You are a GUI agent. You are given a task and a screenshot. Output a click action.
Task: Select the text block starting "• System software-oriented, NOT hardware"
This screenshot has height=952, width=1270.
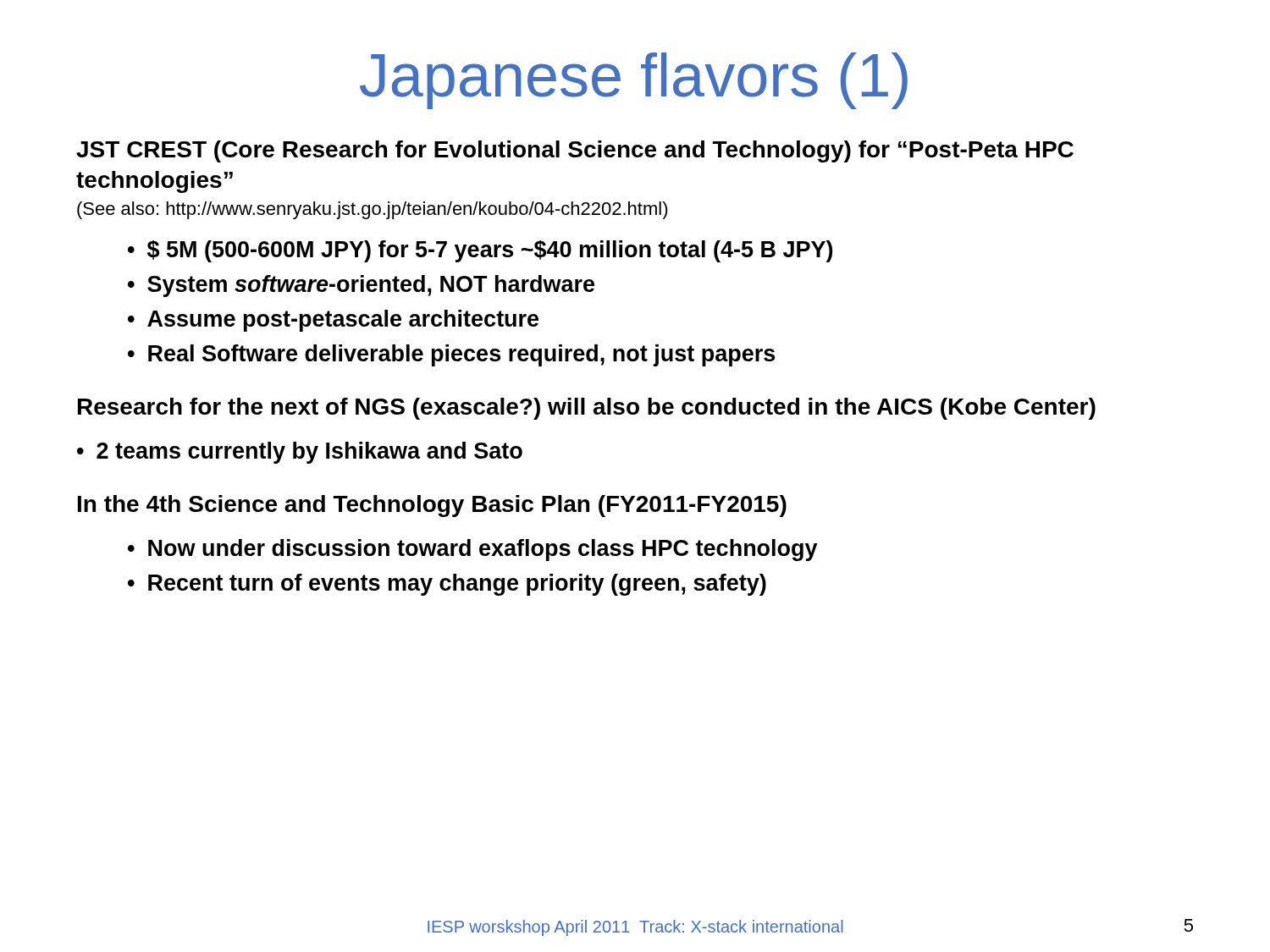pyautogui.click(x=361, y=285)
